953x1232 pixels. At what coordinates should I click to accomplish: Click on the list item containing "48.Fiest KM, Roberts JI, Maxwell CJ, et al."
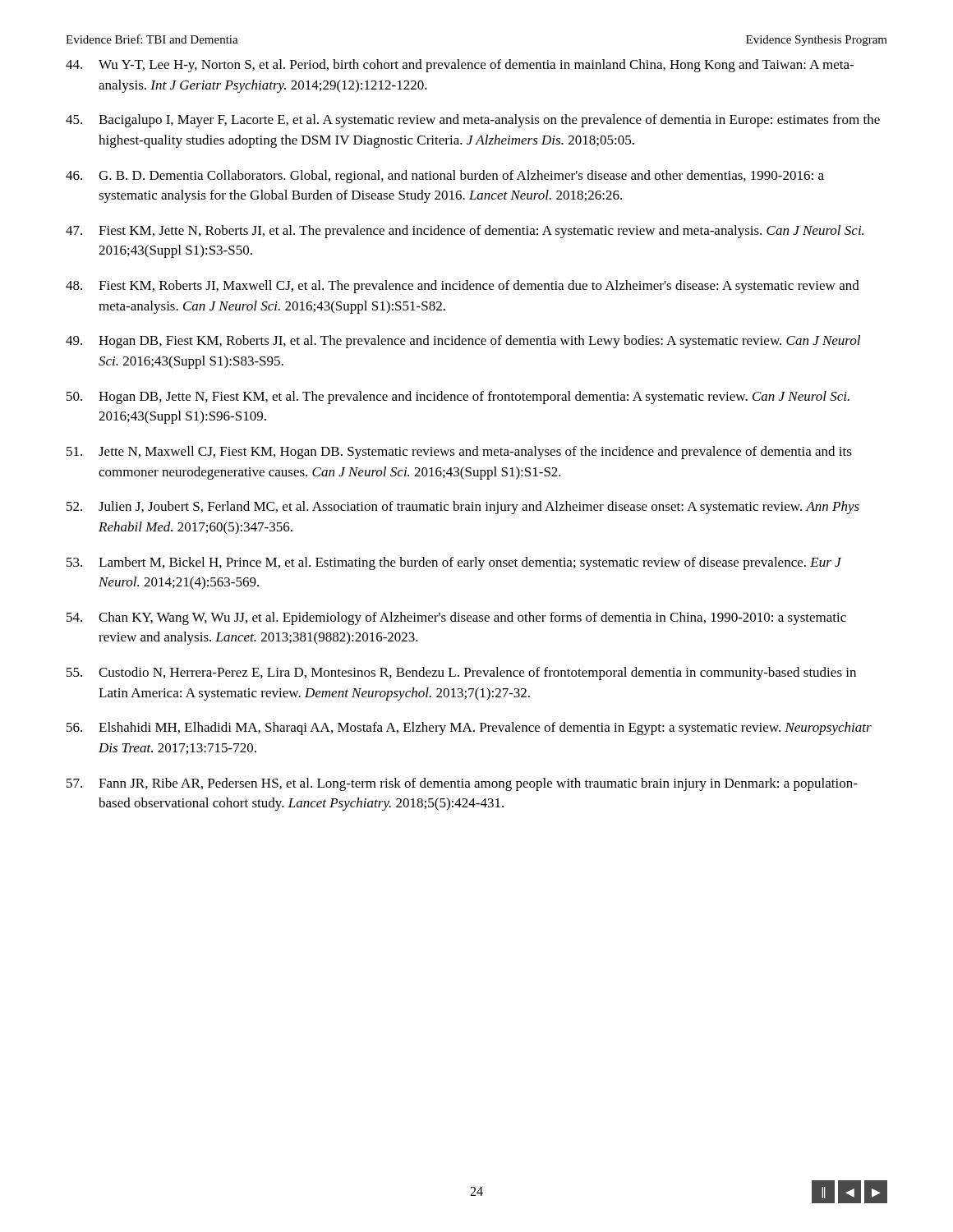(473, 296)
